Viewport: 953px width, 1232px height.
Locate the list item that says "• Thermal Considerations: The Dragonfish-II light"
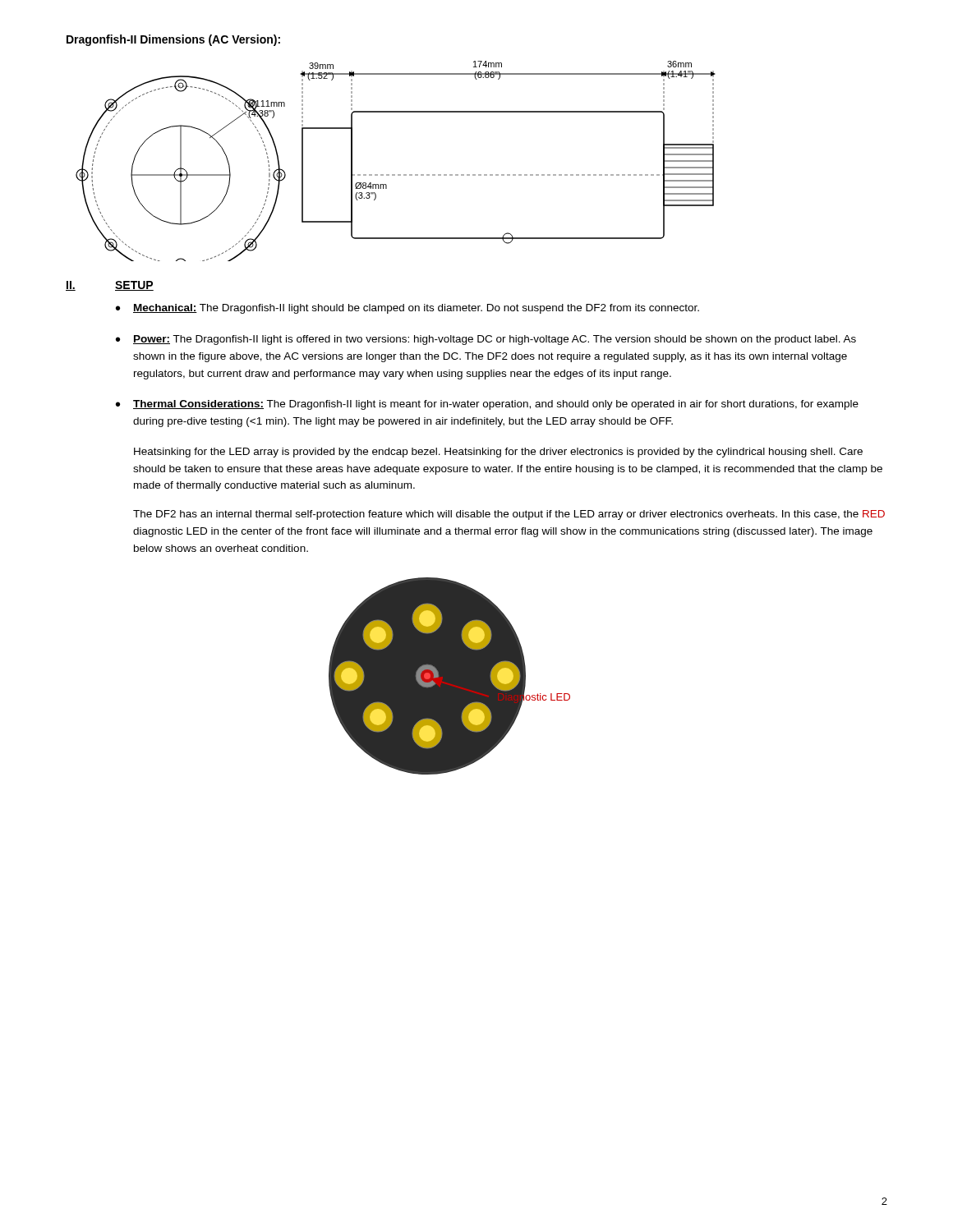501,413
